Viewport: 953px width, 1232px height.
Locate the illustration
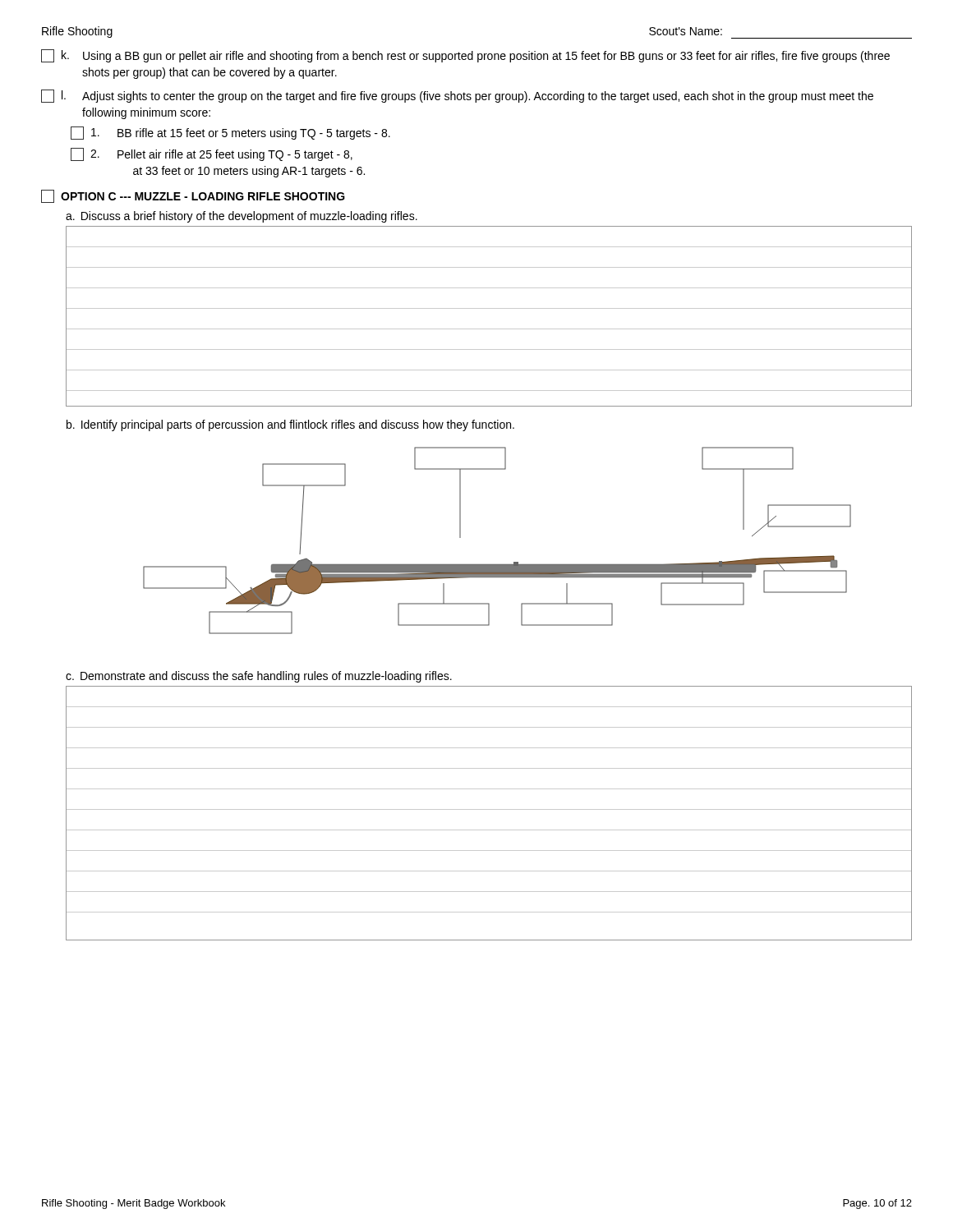pyautogui.click(x=489, y=550)
